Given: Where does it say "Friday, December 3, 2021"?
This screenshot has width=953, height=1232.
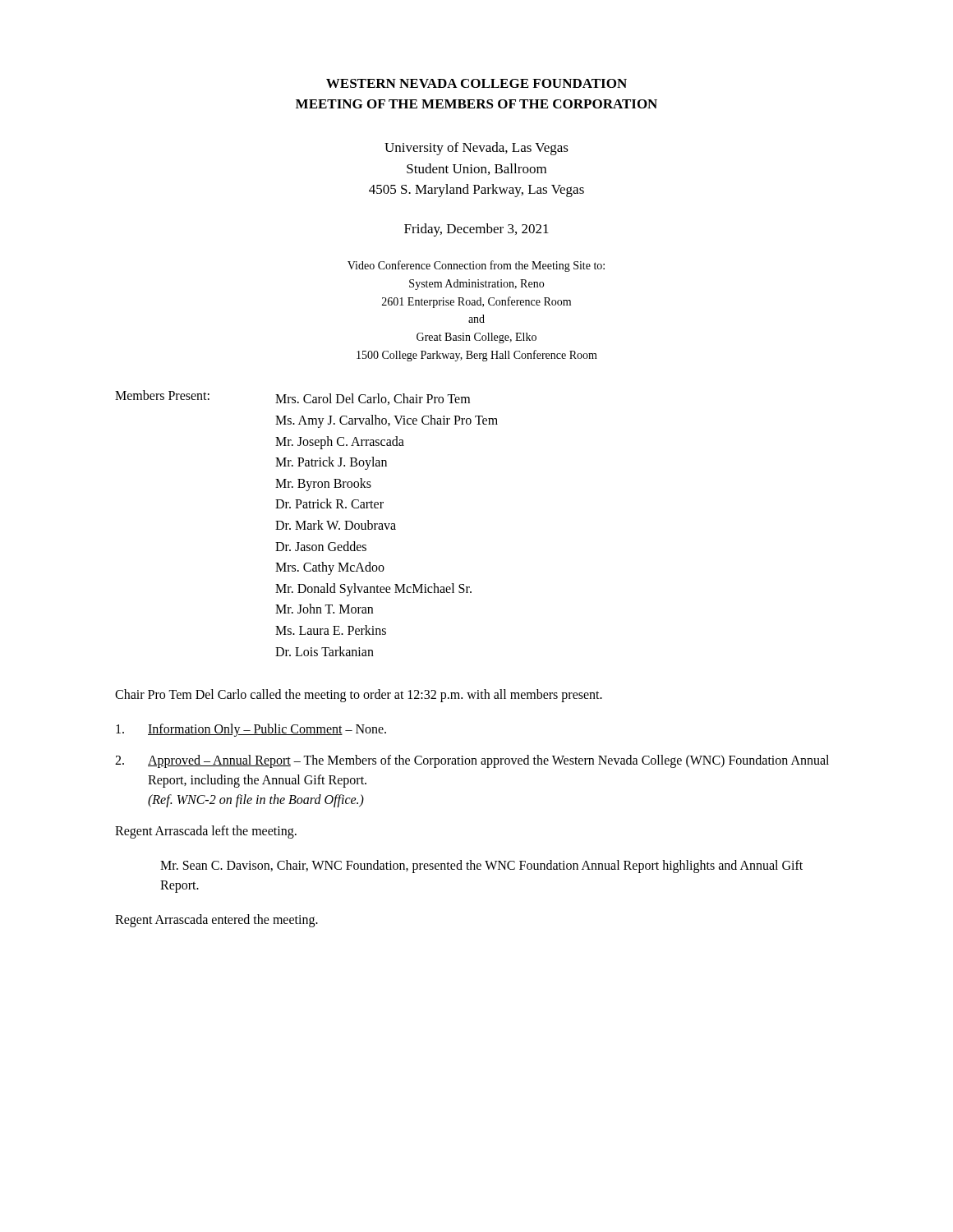Looking at the screenshot, I should (476, 229).
